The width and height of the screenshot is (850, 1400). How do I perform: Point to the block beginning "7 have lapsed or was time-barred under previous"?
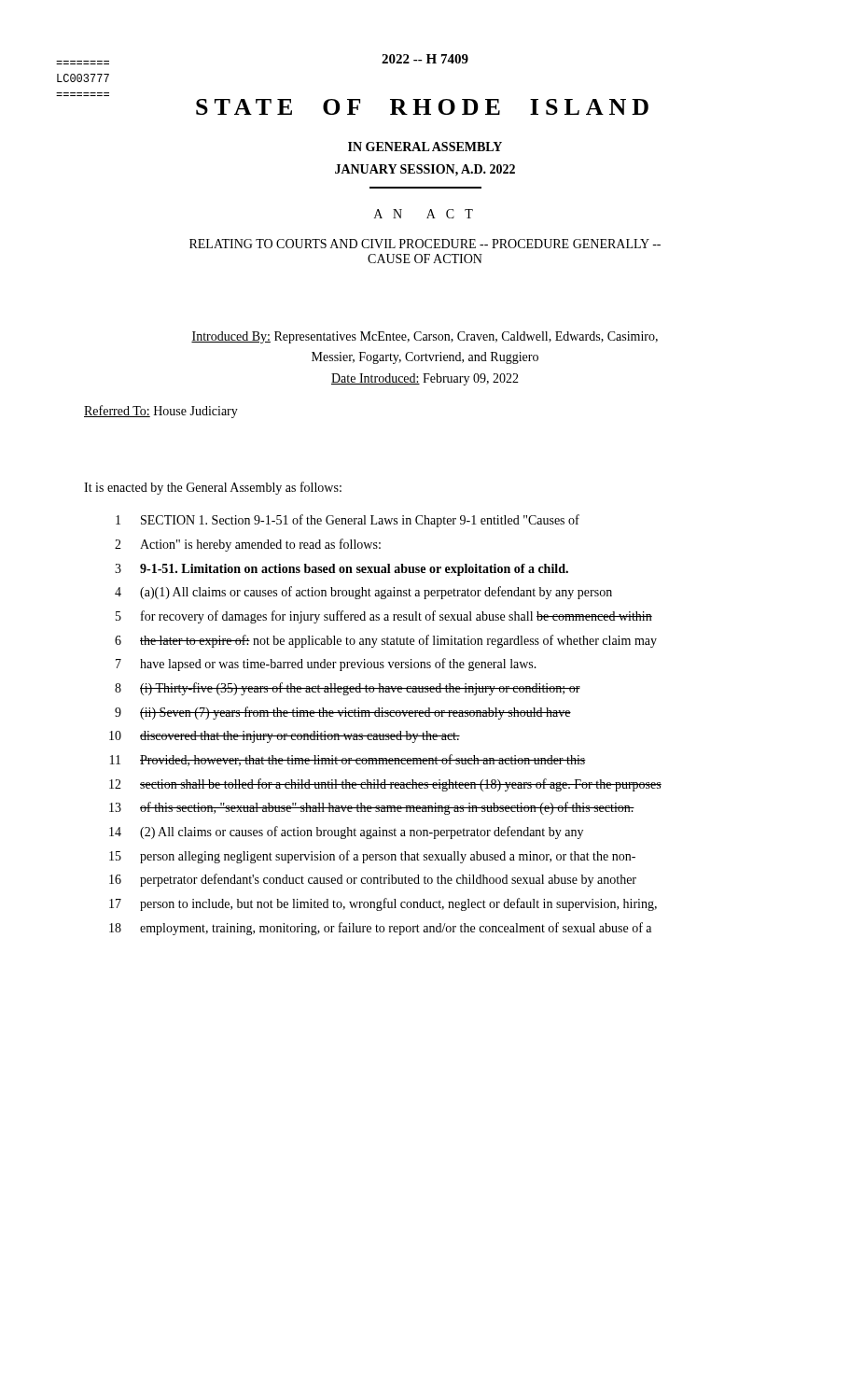[425, 665]
